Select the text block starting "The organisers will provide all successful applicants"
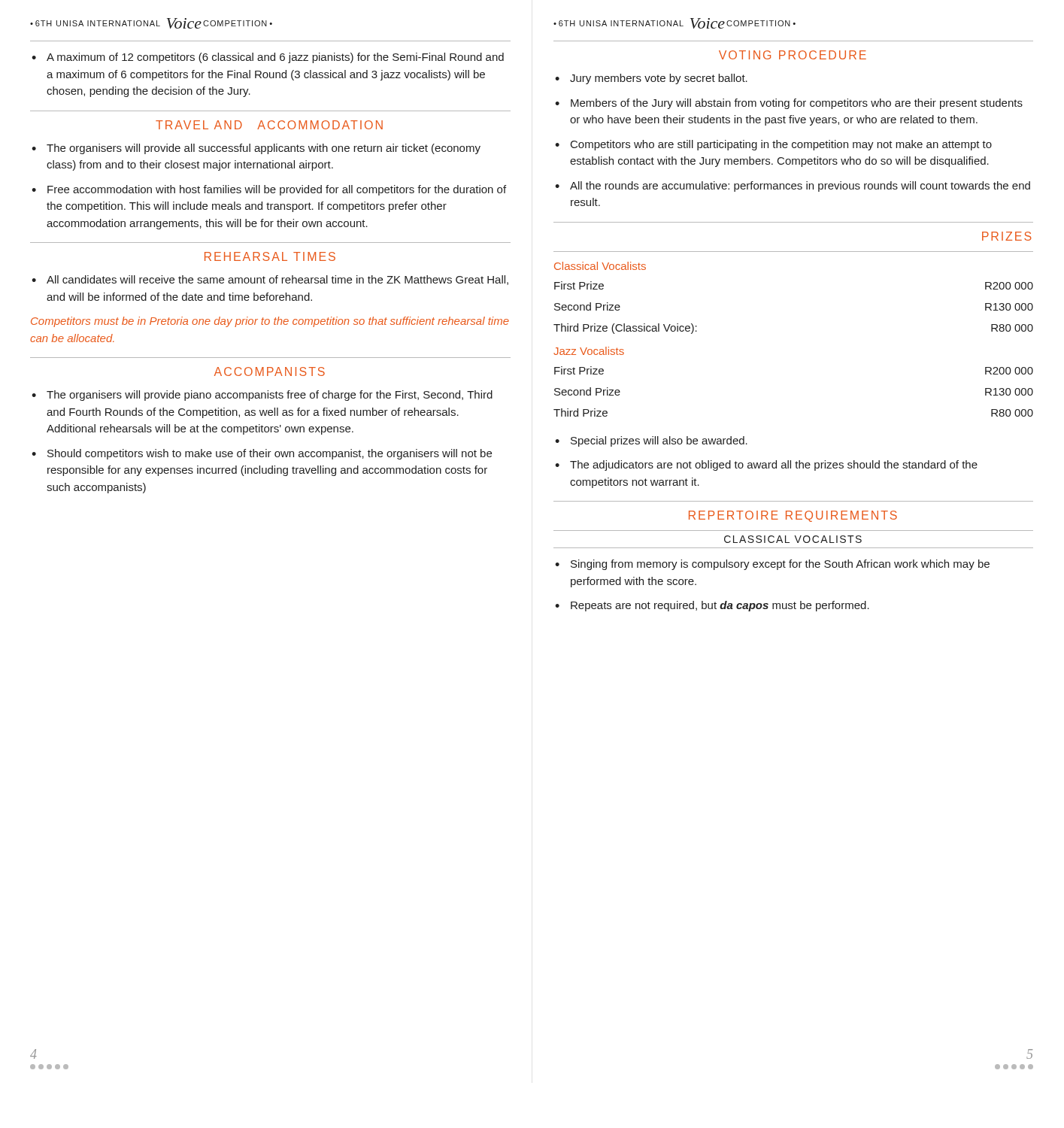Screen dimensions: 1128x1064 pos(263,156)
